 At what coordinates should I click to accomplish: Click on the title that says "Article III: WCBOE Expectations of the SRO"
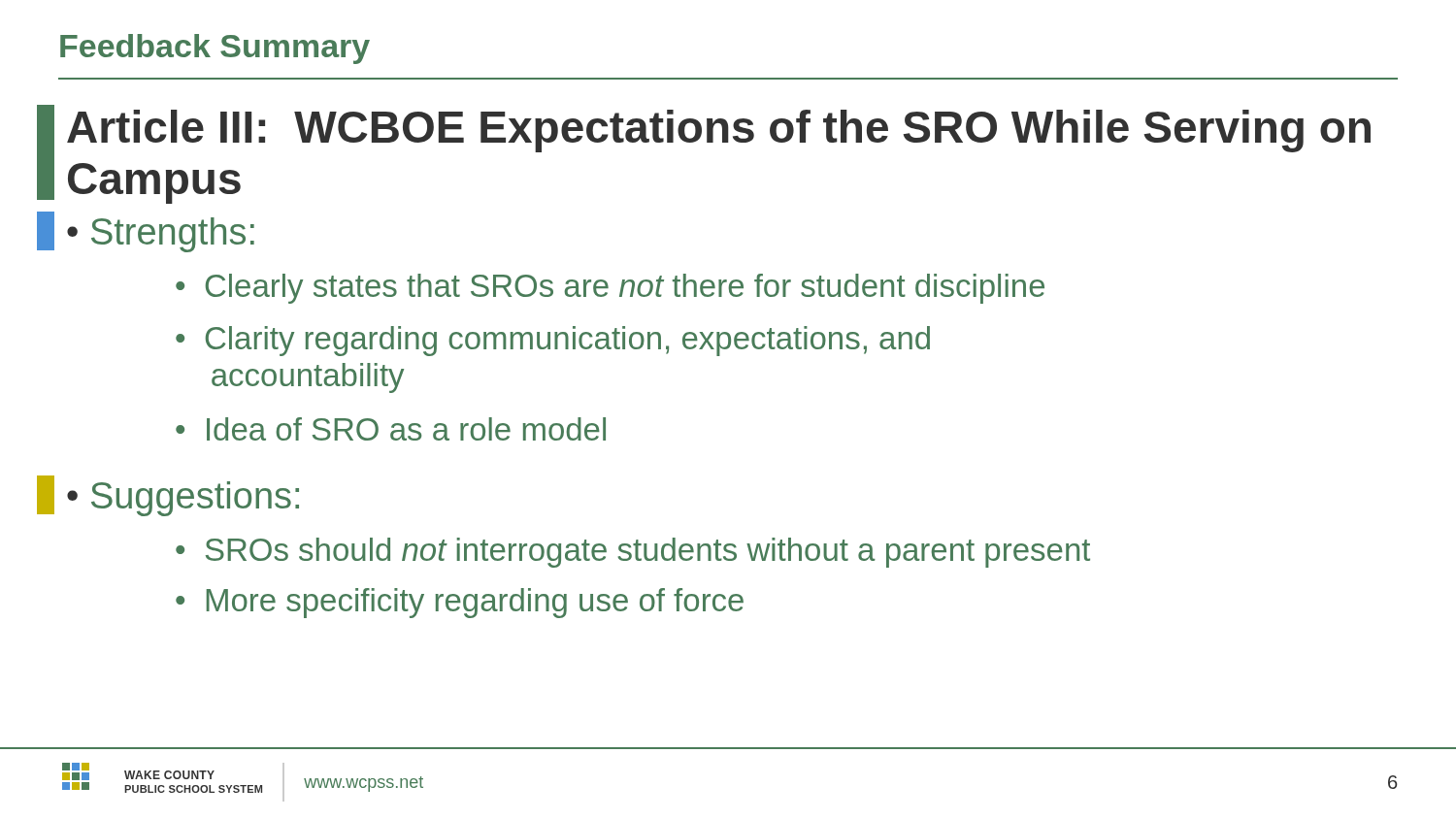point(720,153)
